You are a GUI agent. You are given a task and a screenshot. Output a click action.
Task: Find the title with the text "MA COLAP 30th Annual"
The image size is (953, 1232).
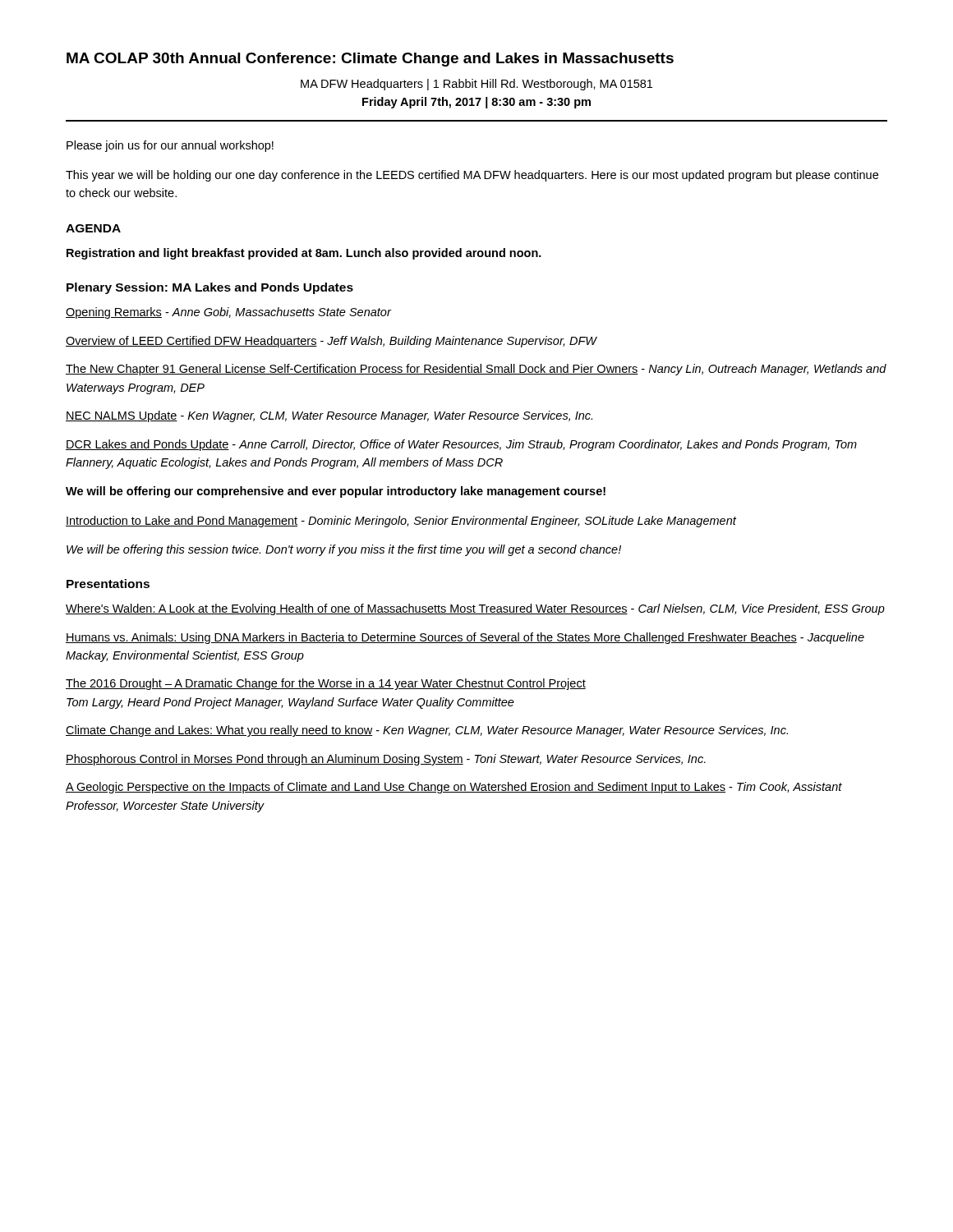click(476, 80)
